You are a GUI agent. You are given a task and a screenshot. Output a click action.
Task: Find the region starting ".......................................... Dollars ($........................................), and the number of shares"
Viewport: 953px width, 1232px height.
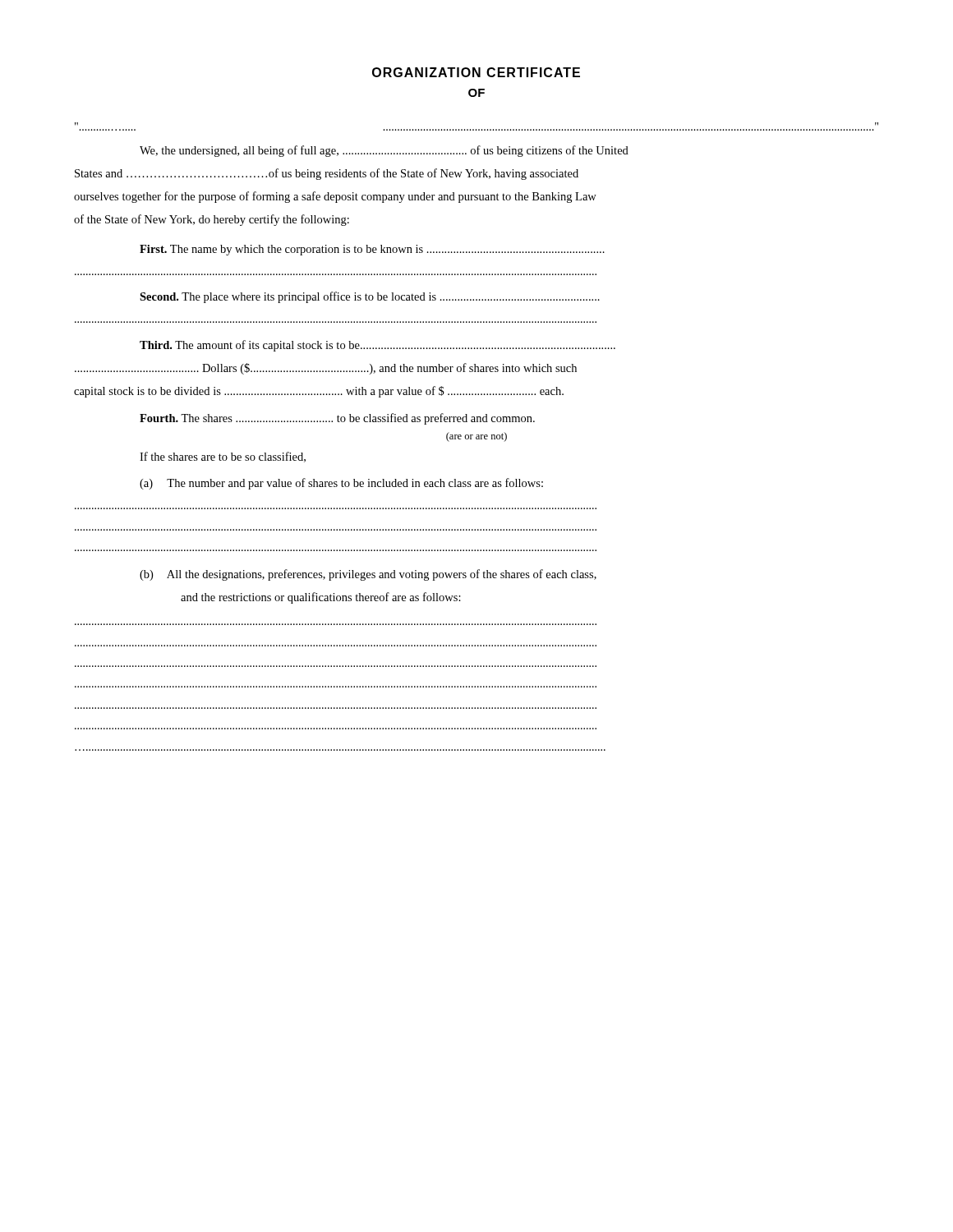tap(326, 368)
